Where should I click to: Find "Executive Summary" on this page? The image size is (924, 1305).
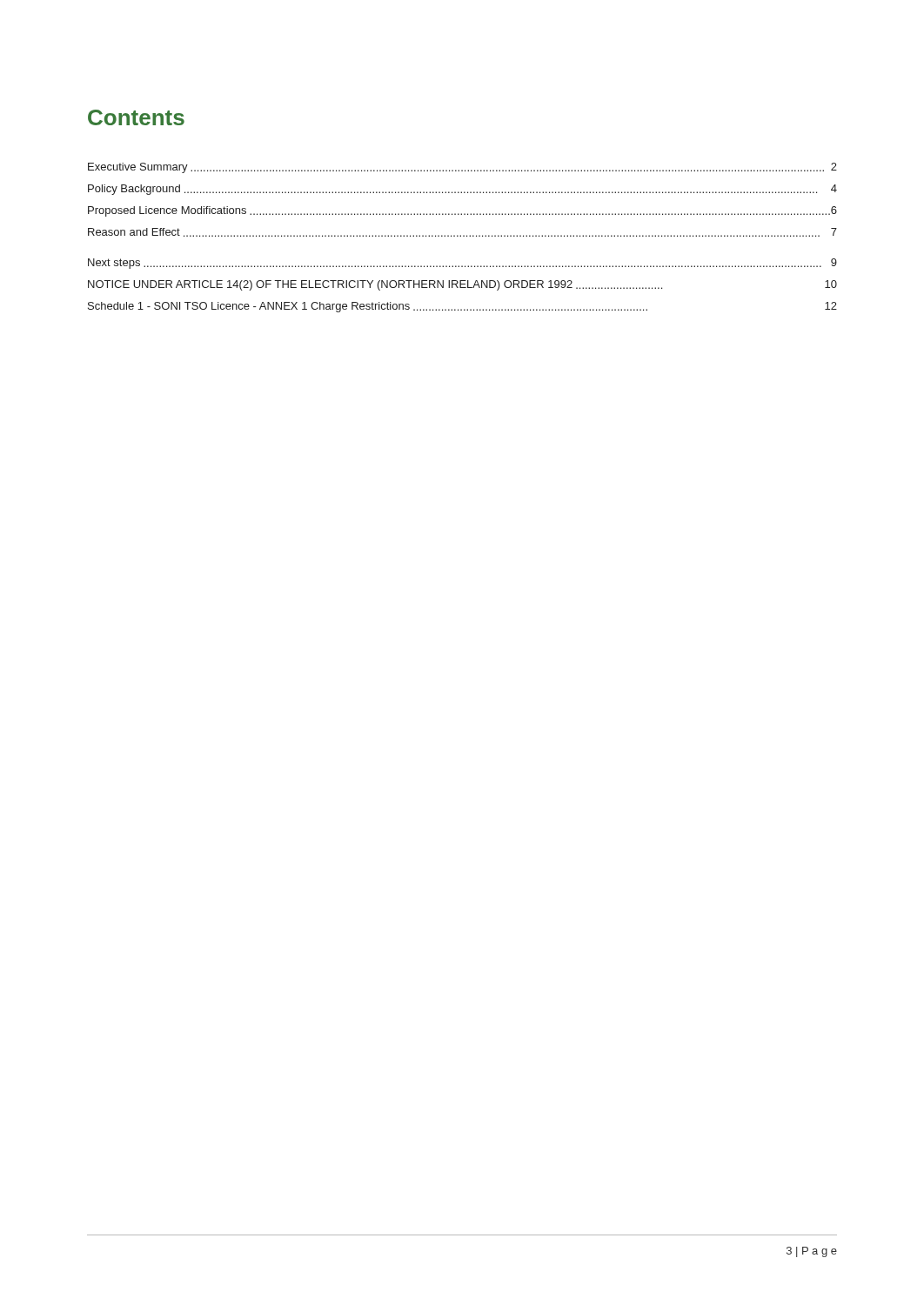point(462,167)
